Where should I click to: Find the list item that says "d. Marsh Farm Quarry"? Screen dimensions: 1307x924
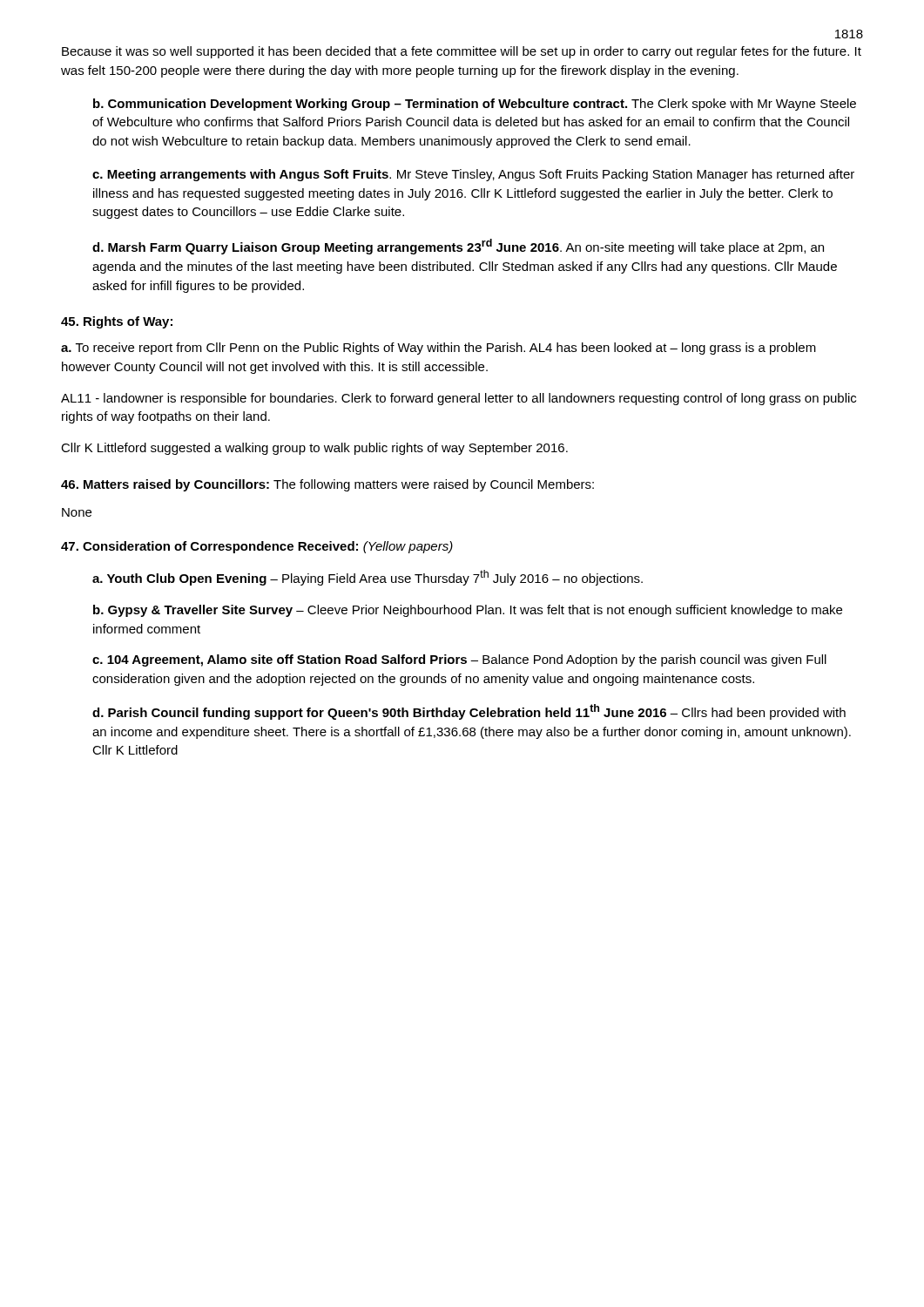pyautogui.click(x=465, y=265)
